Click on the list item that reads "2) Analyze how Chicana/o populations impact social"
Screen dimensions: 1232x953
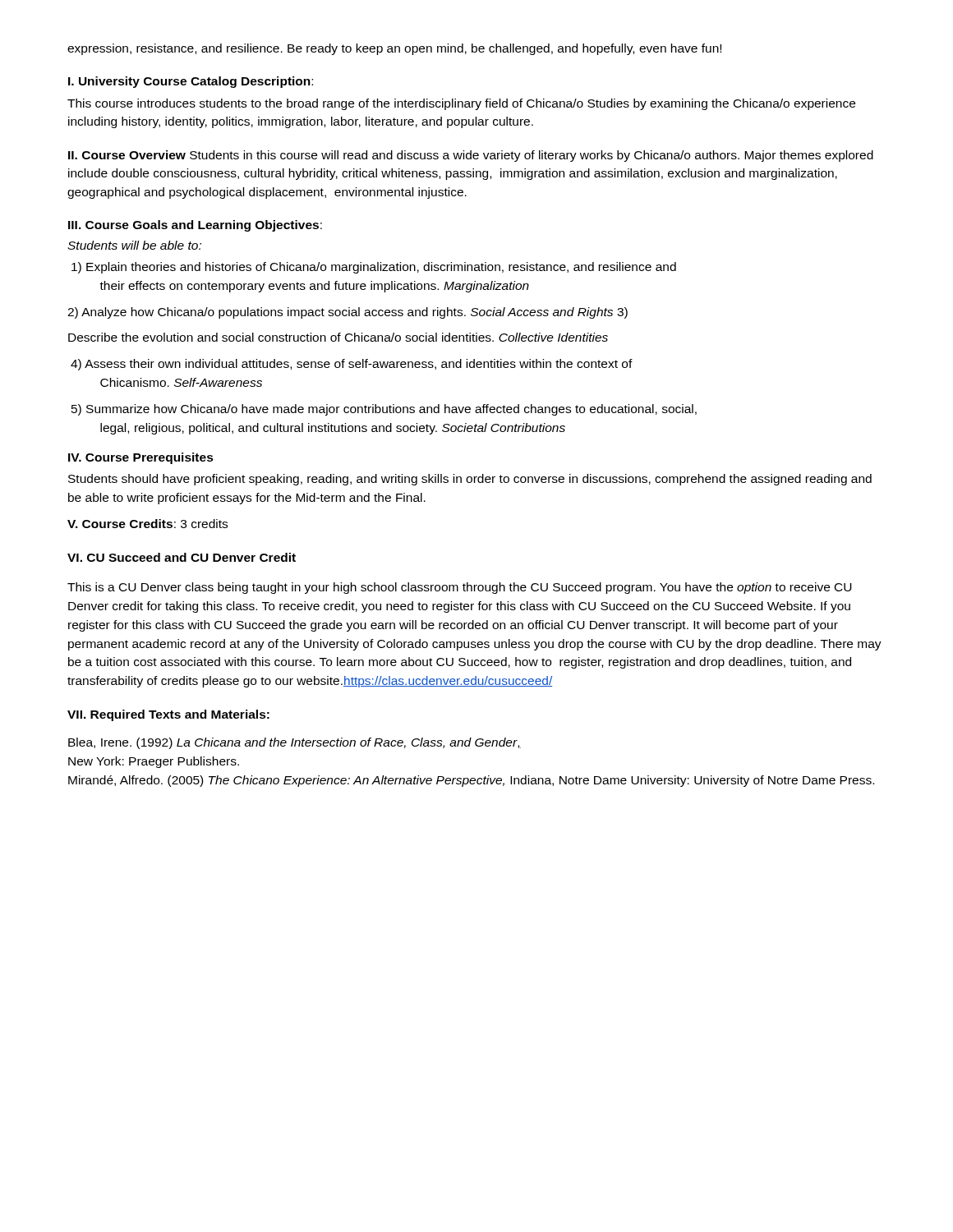coord(348,312)
